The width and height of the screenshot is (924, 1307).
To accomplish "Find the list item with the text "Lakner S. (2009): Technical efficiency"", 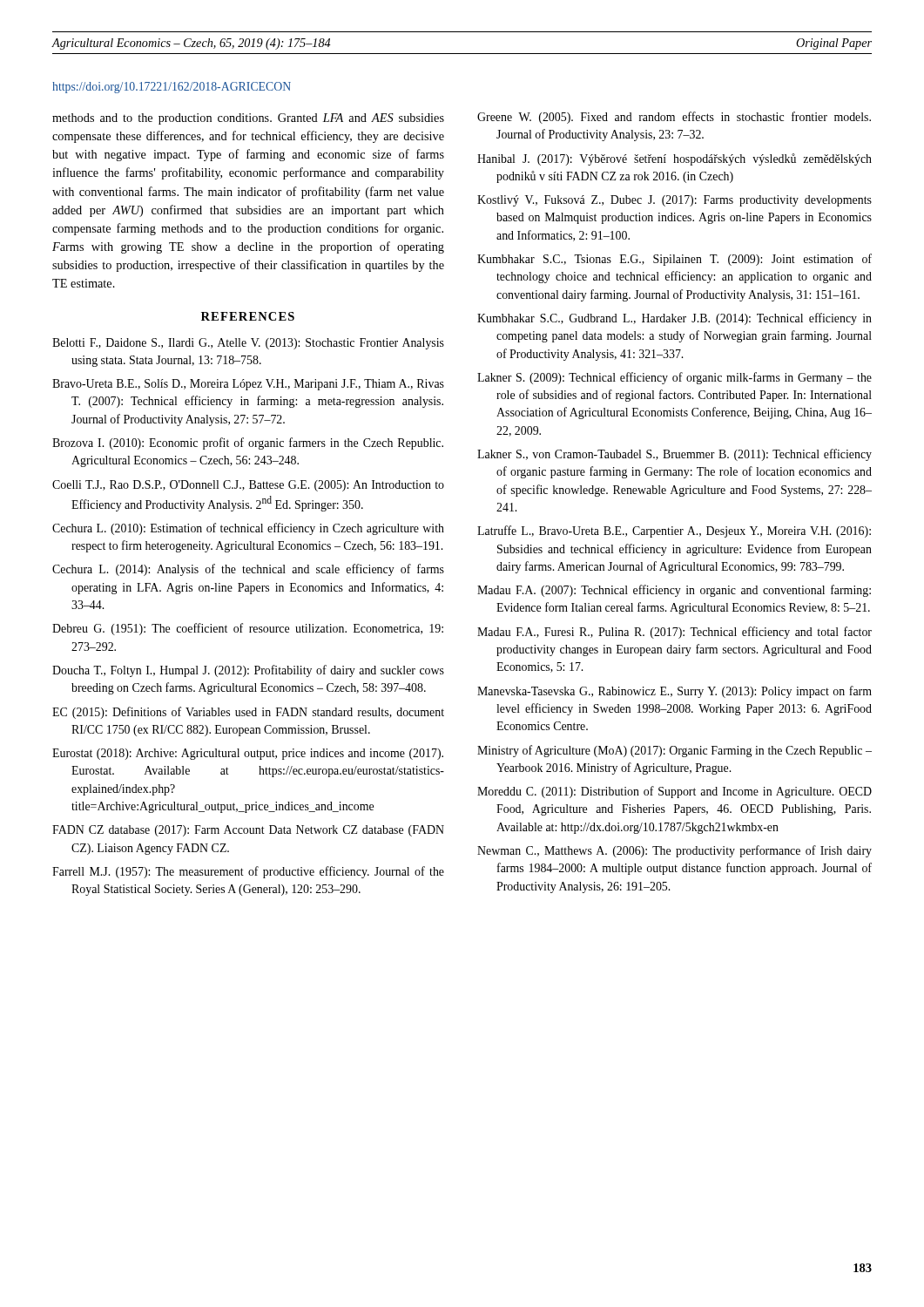I will coord(674,404).
